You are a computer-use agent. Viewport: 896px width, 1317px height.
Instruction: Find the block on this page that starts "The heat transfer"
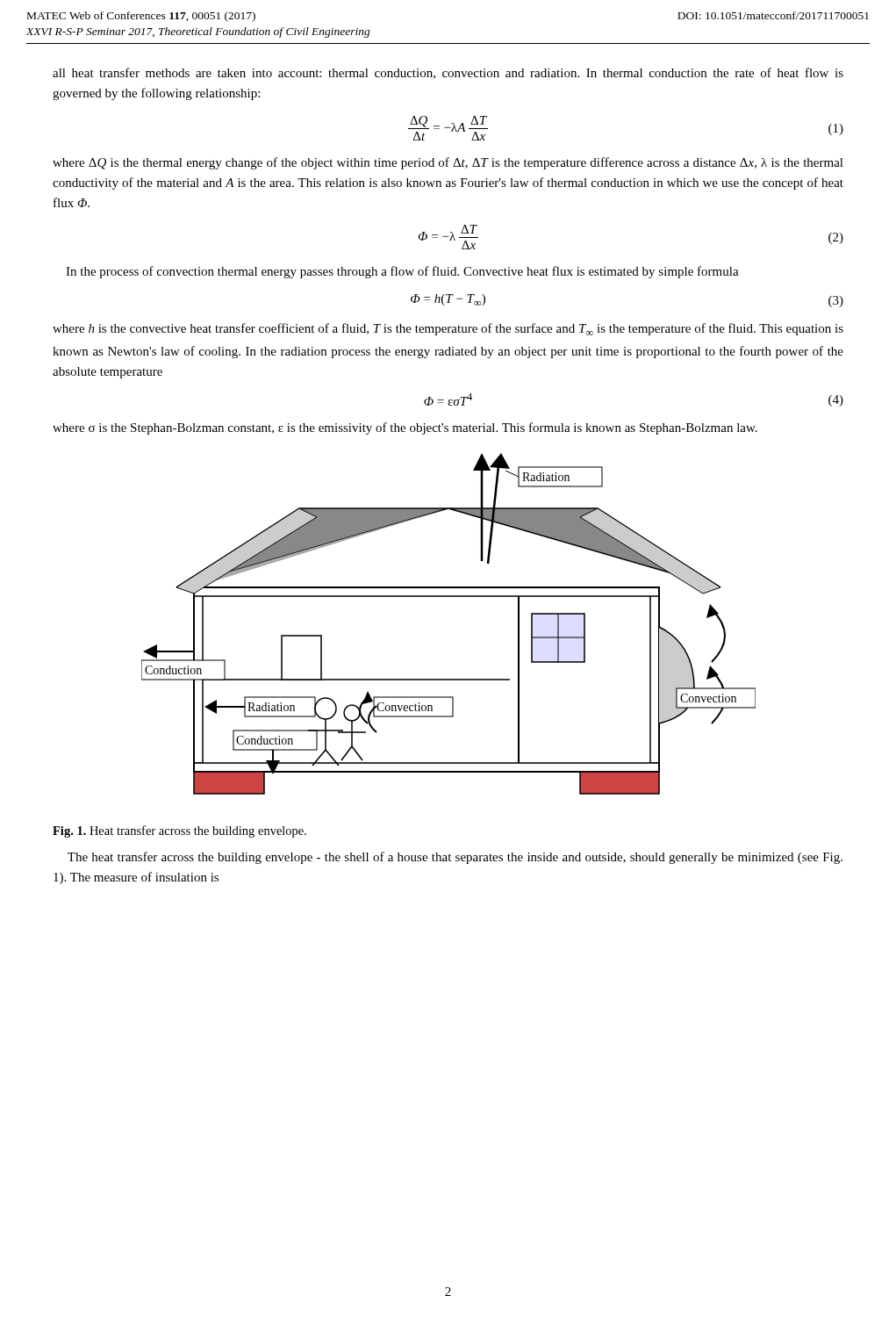[448, 867]
